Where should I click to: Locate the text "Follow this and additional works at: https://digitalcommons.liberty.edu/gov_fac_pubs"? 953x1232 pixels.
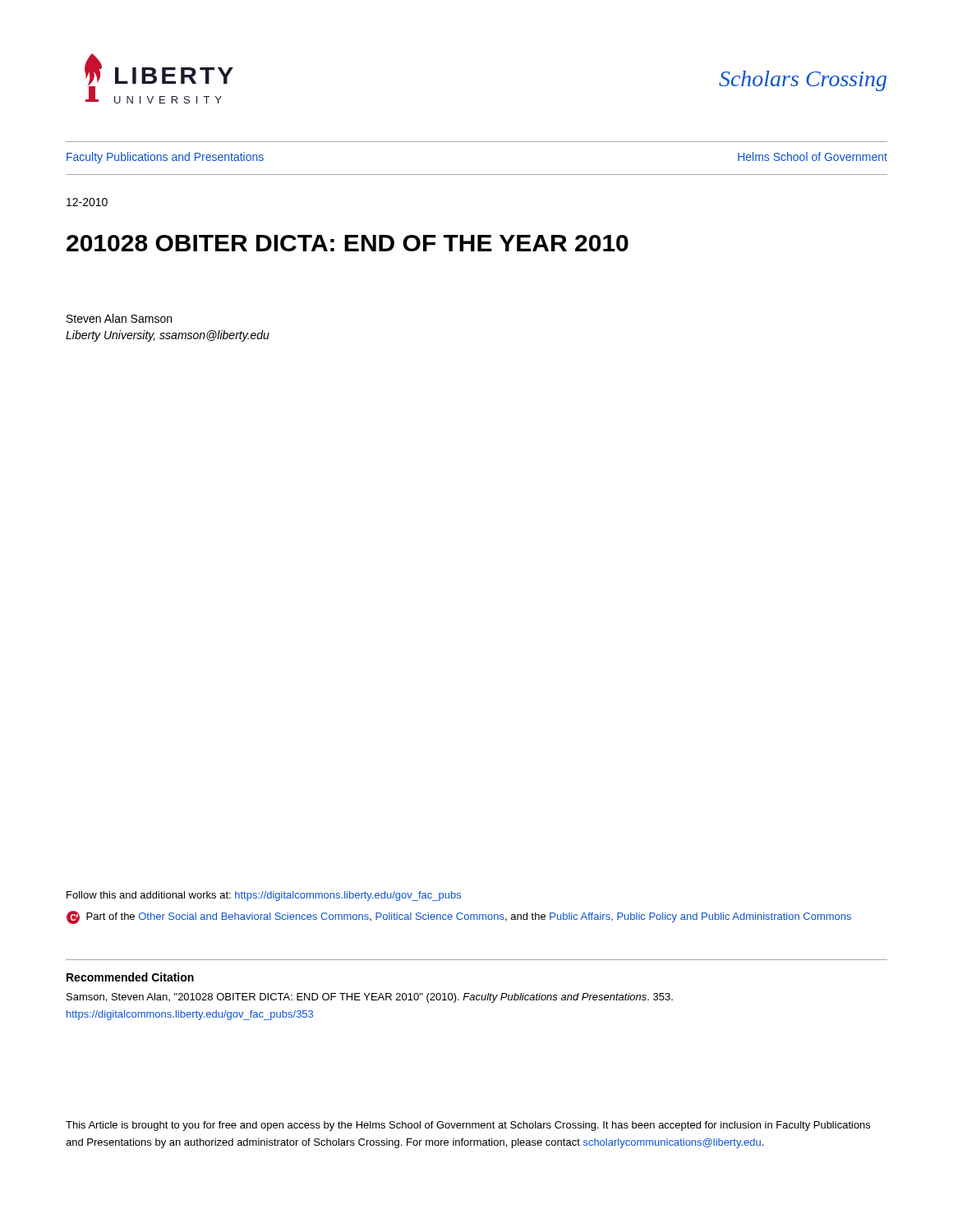click(264, 895)
